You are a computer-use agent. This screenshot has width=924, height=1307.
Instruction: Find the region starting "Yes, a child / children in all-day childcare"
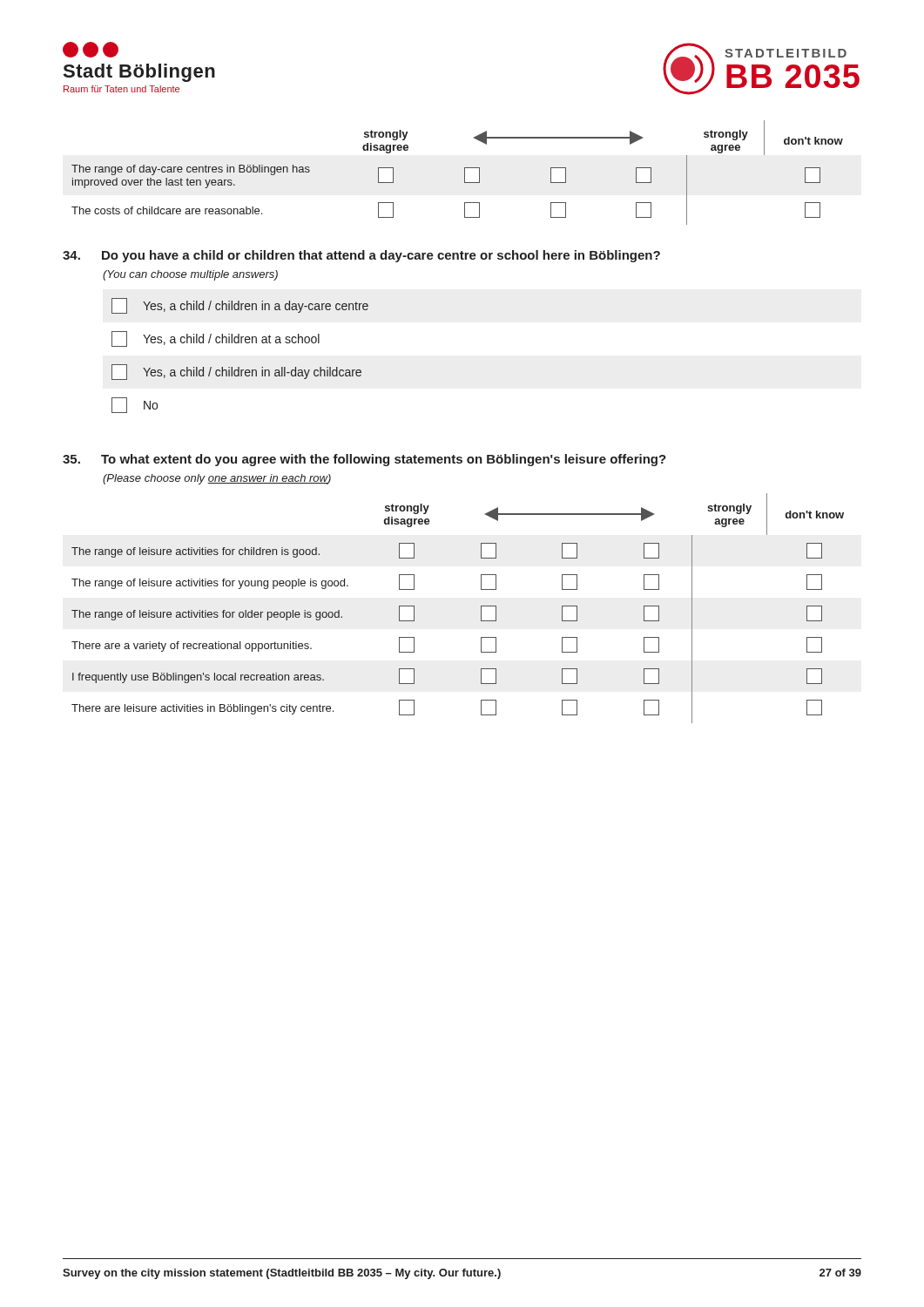coord(237,372)
